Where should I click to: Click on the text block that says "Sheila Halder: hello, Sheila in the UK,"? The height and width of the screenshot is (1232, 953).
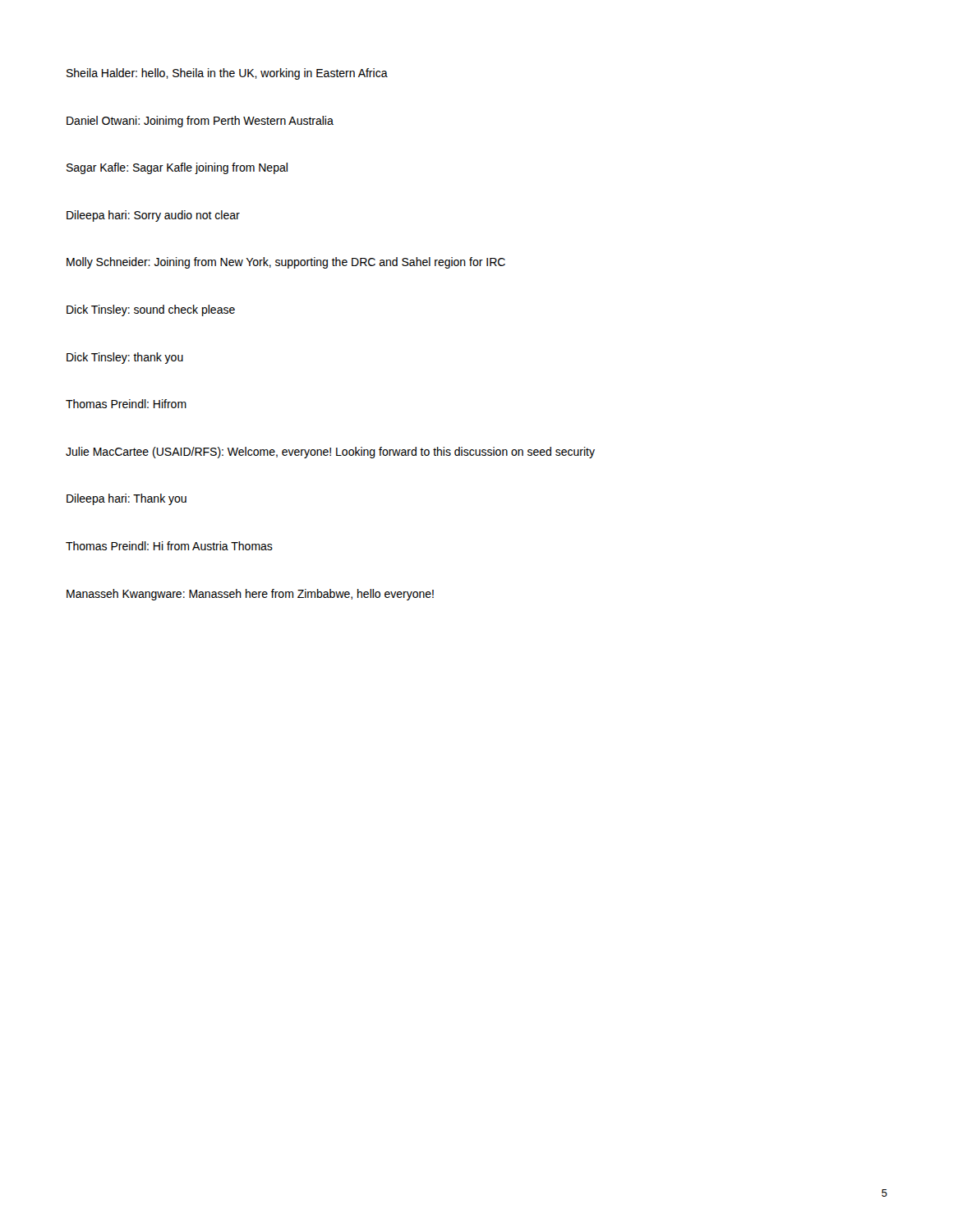(227, 73)
